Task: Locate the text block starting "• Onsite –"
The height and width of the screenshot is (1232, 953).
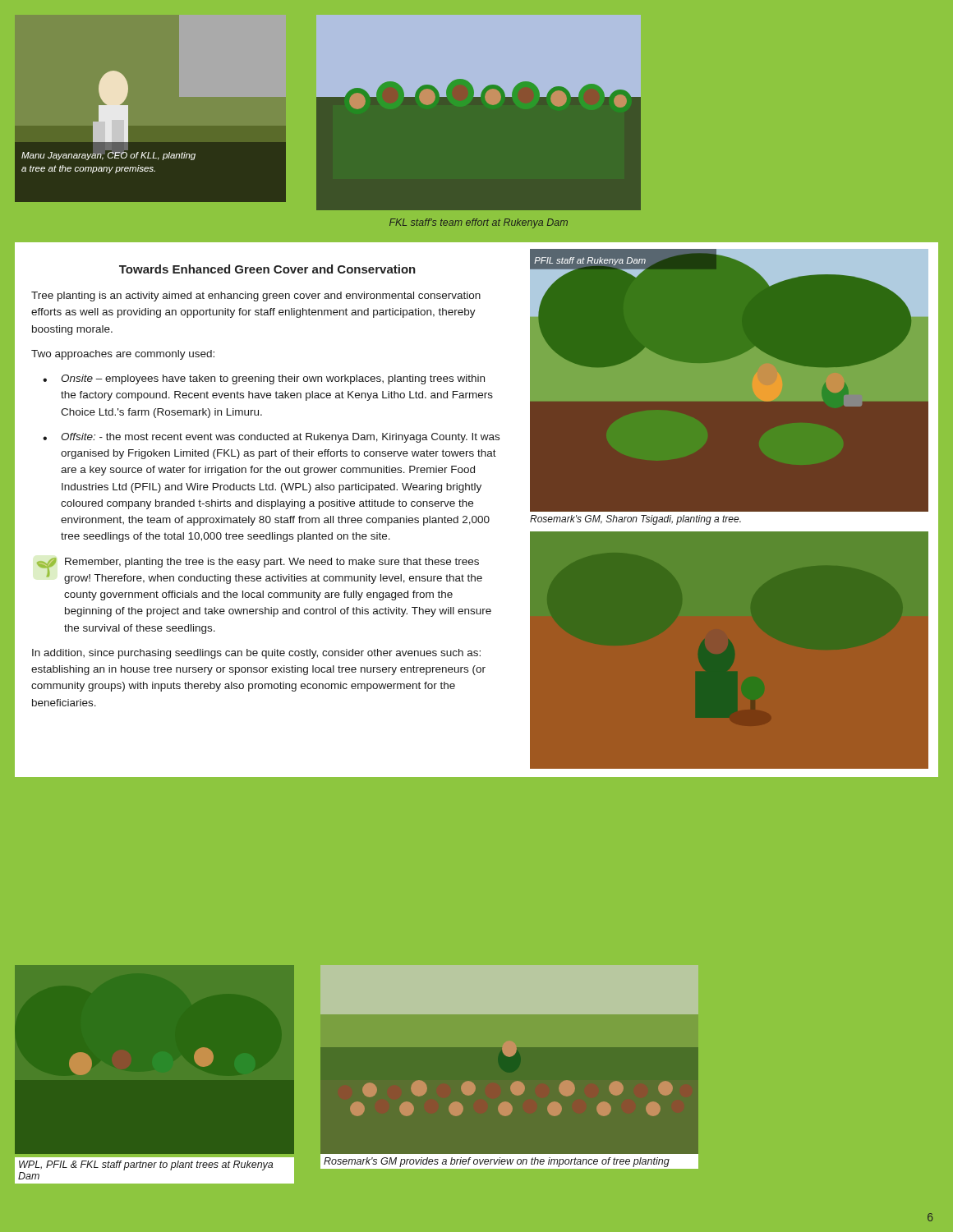Action: pyautogui.click(x=273, y=395)
